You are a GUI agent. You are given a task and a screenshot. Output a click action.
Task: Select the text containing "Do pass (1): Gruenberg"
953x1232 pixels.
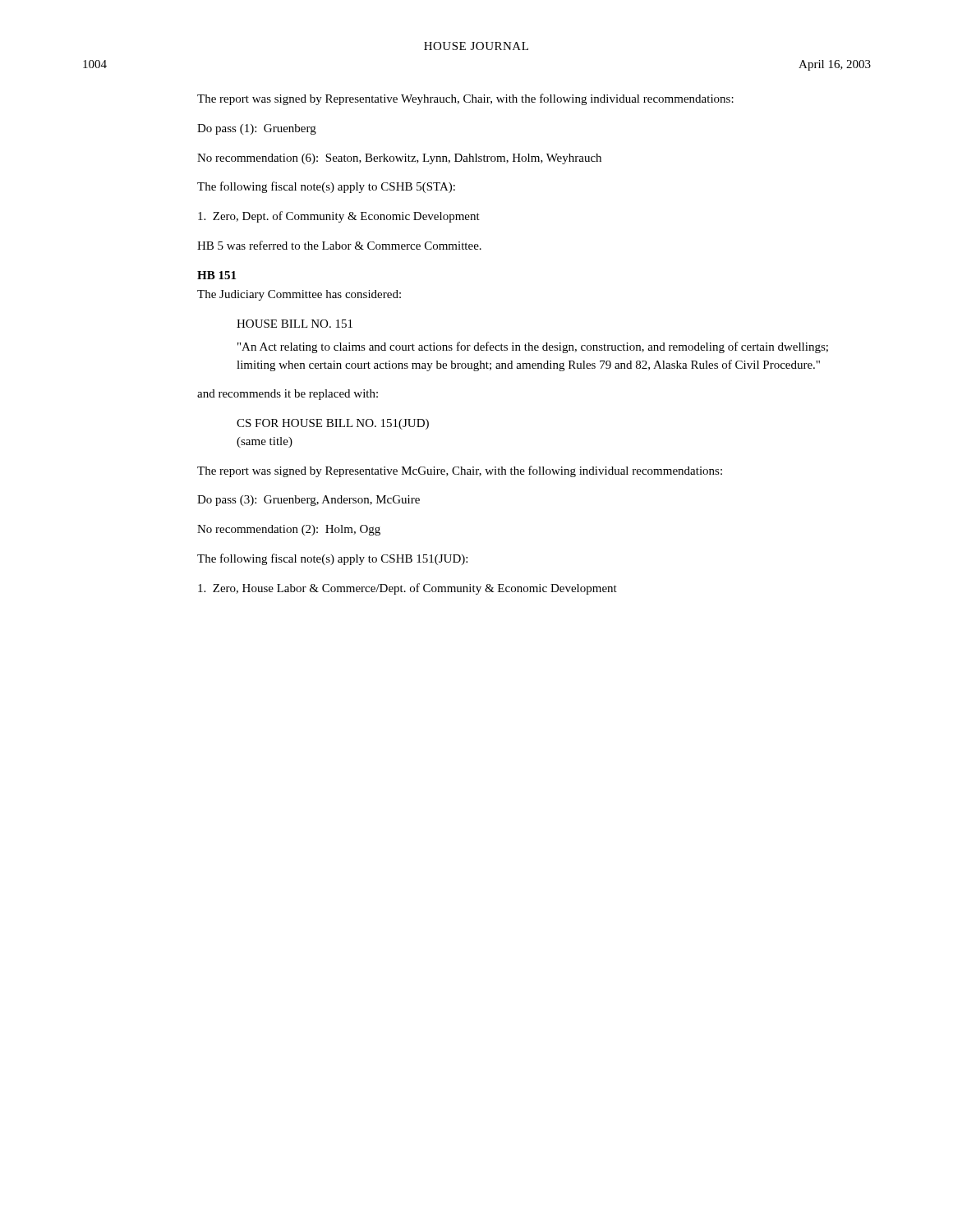[257, 128]
